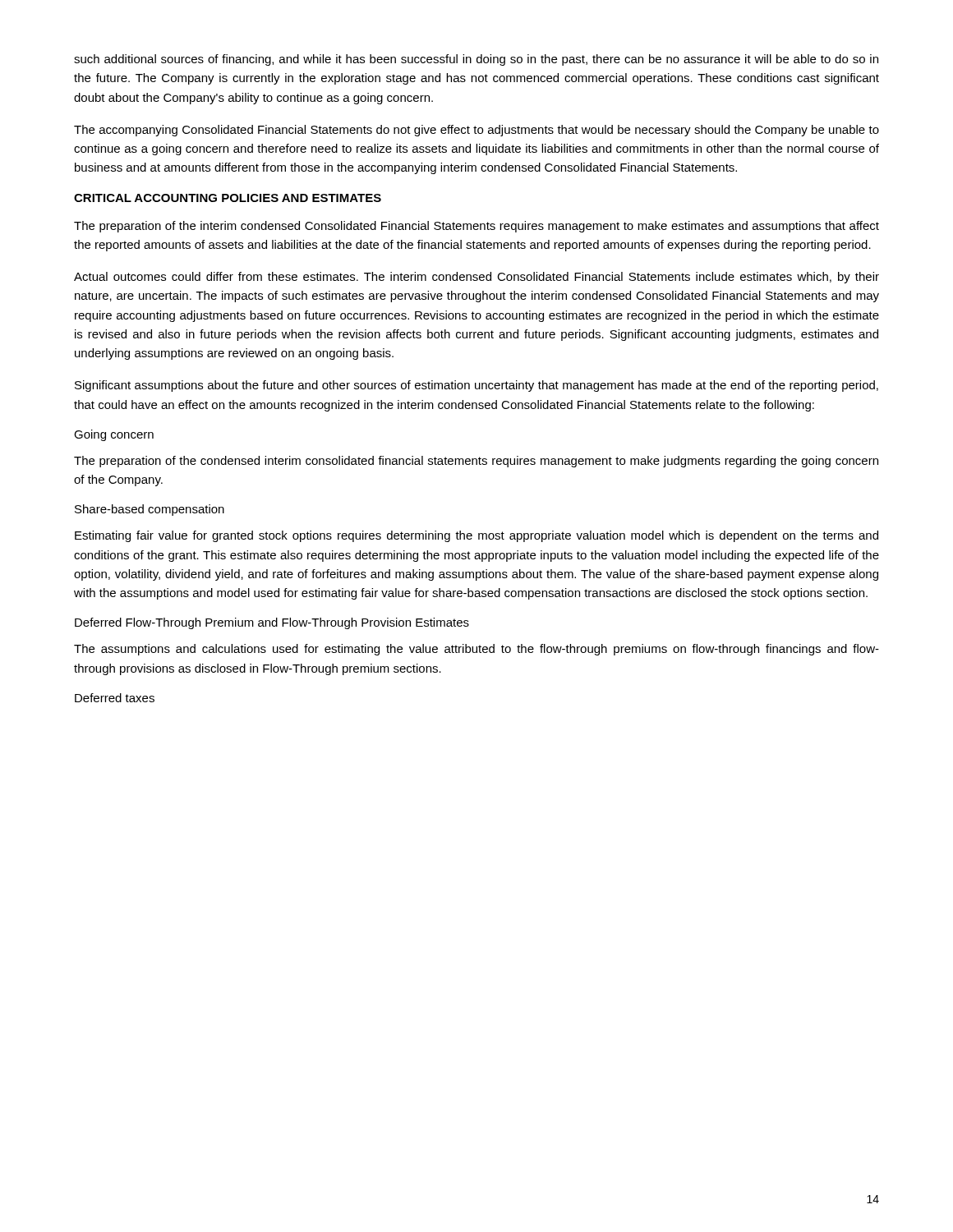Locate the text "Share-based compensation"
This screenshot has height=1232, width=953.
[149, 509]
